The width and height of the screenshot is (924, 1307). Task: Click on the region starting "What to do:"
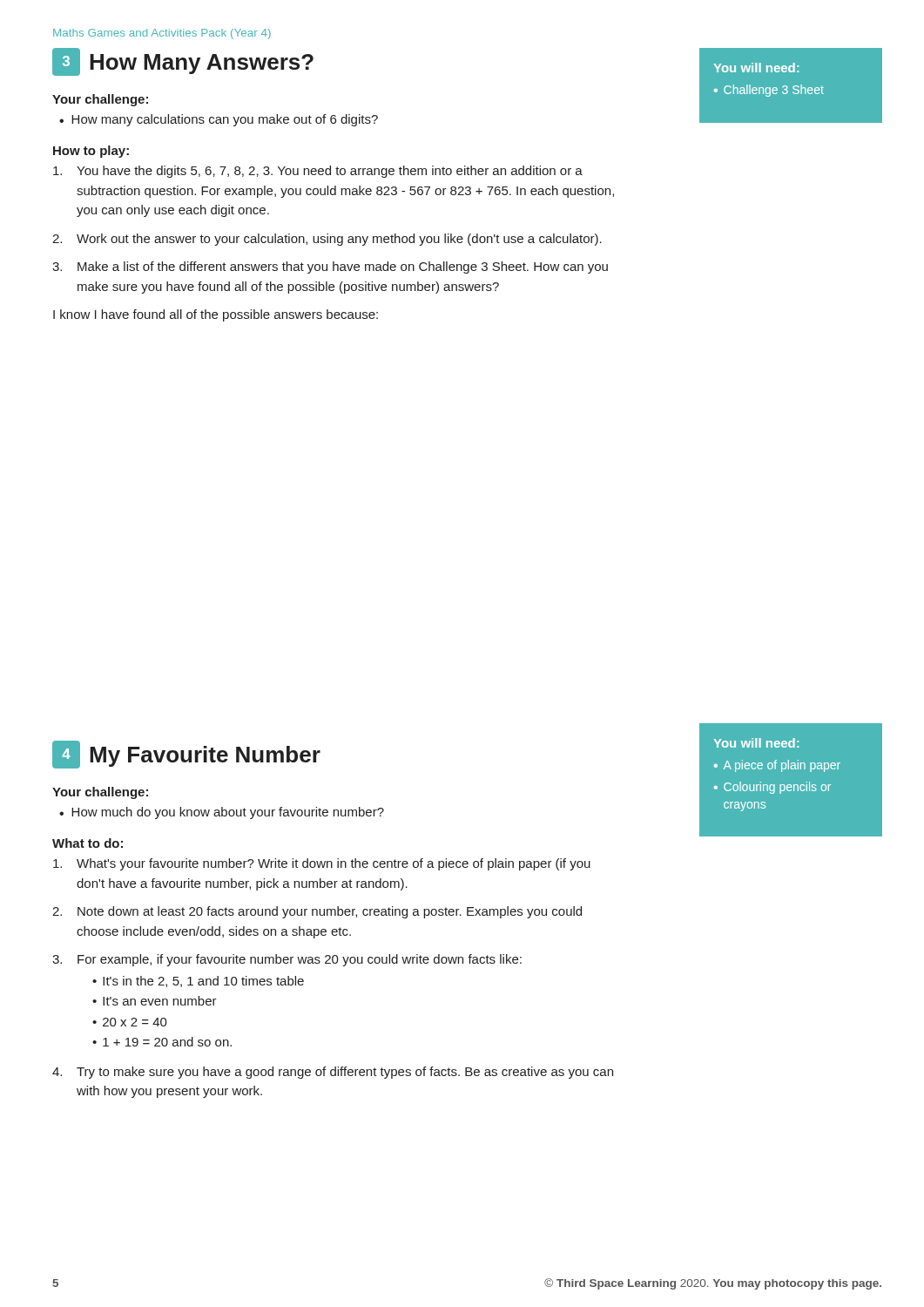tap(88, 843)
